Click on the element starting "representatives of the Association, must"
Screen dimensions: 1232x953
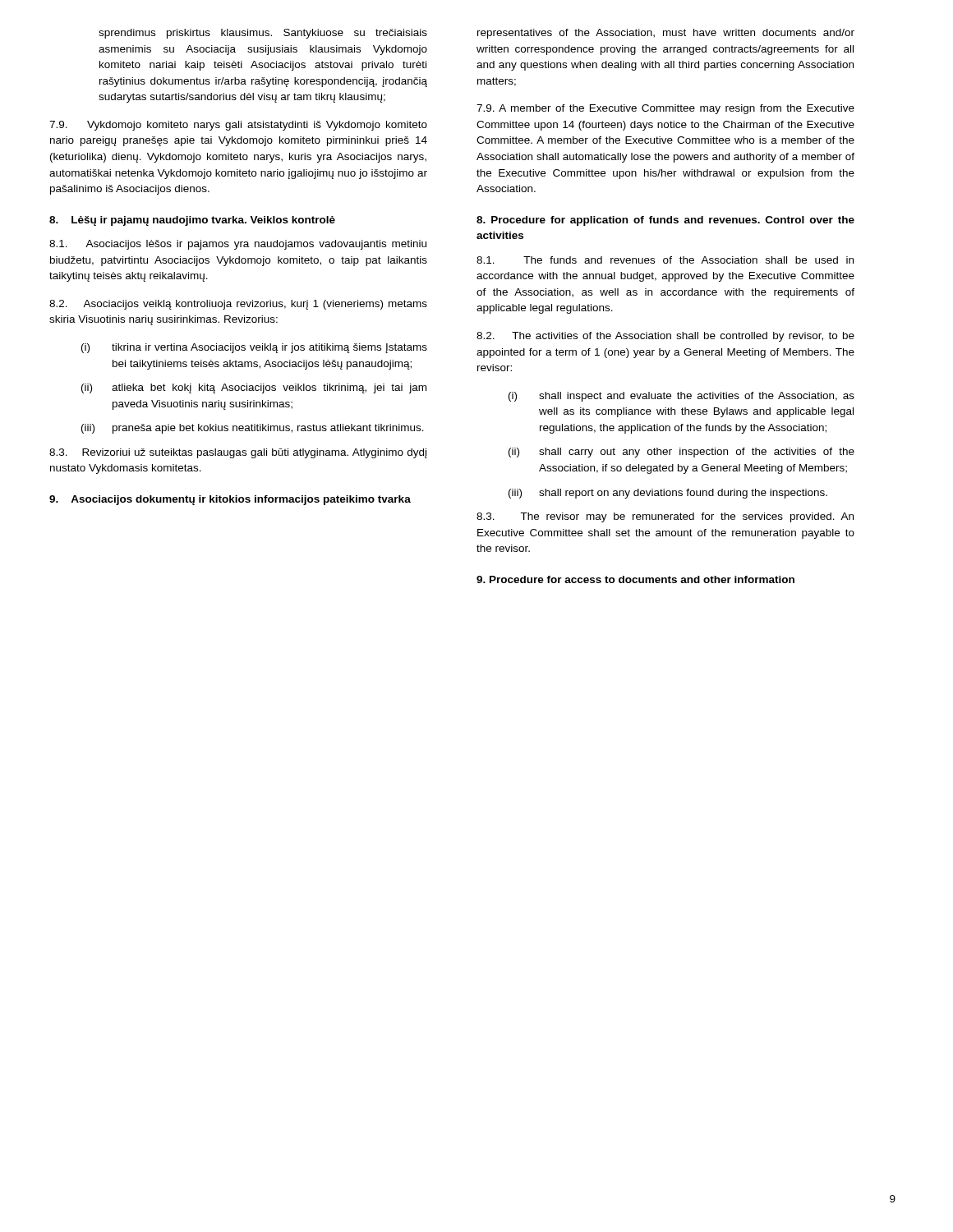point(665,57)
